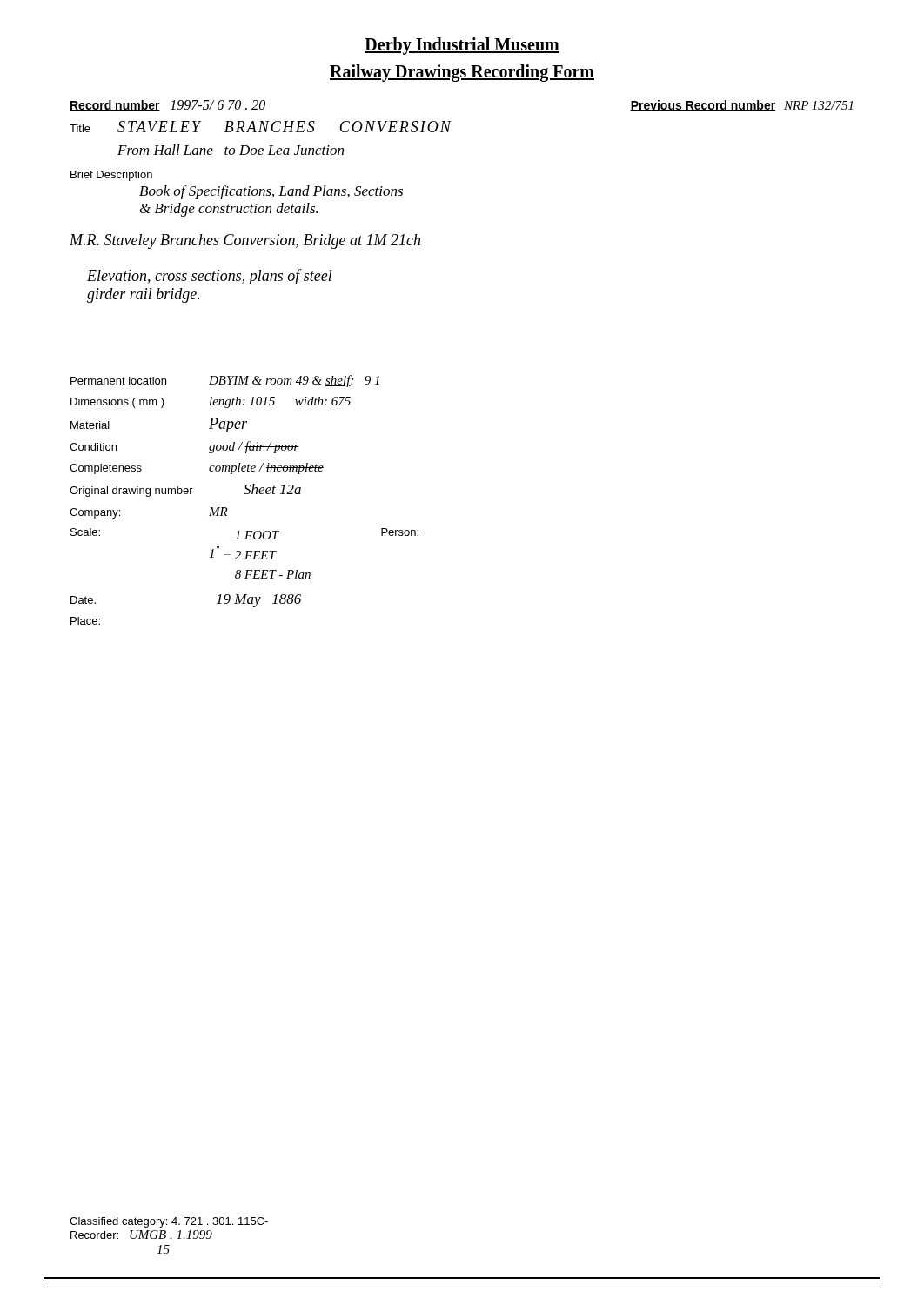
Task: Select the region starting "Title STAVELEY BRANCHES CONVERSION"
Action: (x=261, y=127)
